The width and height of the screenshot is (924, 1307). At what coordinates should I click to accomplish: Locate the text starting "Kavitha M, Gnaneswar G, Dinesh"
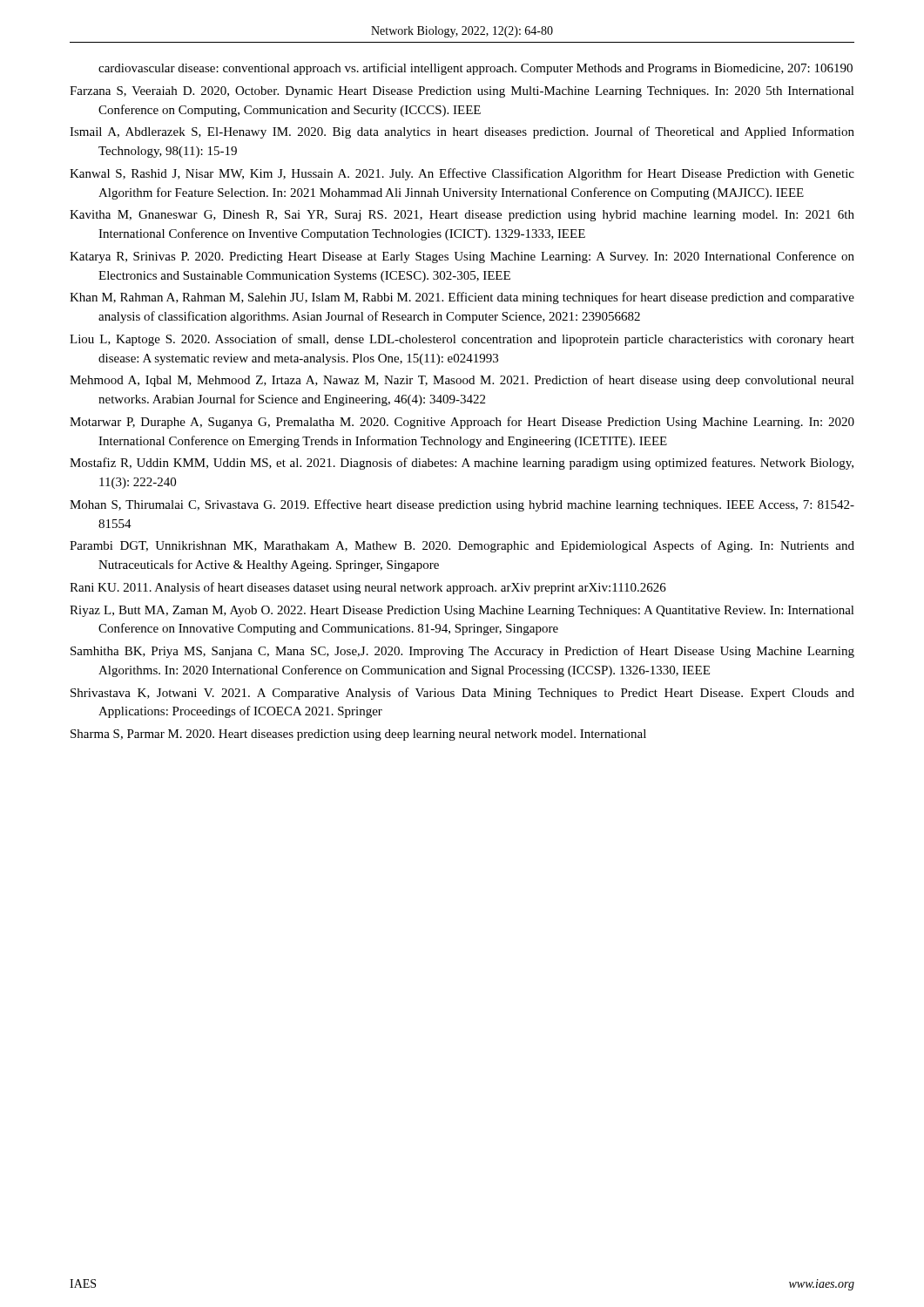pyautogui.click(x=462, y=224)
